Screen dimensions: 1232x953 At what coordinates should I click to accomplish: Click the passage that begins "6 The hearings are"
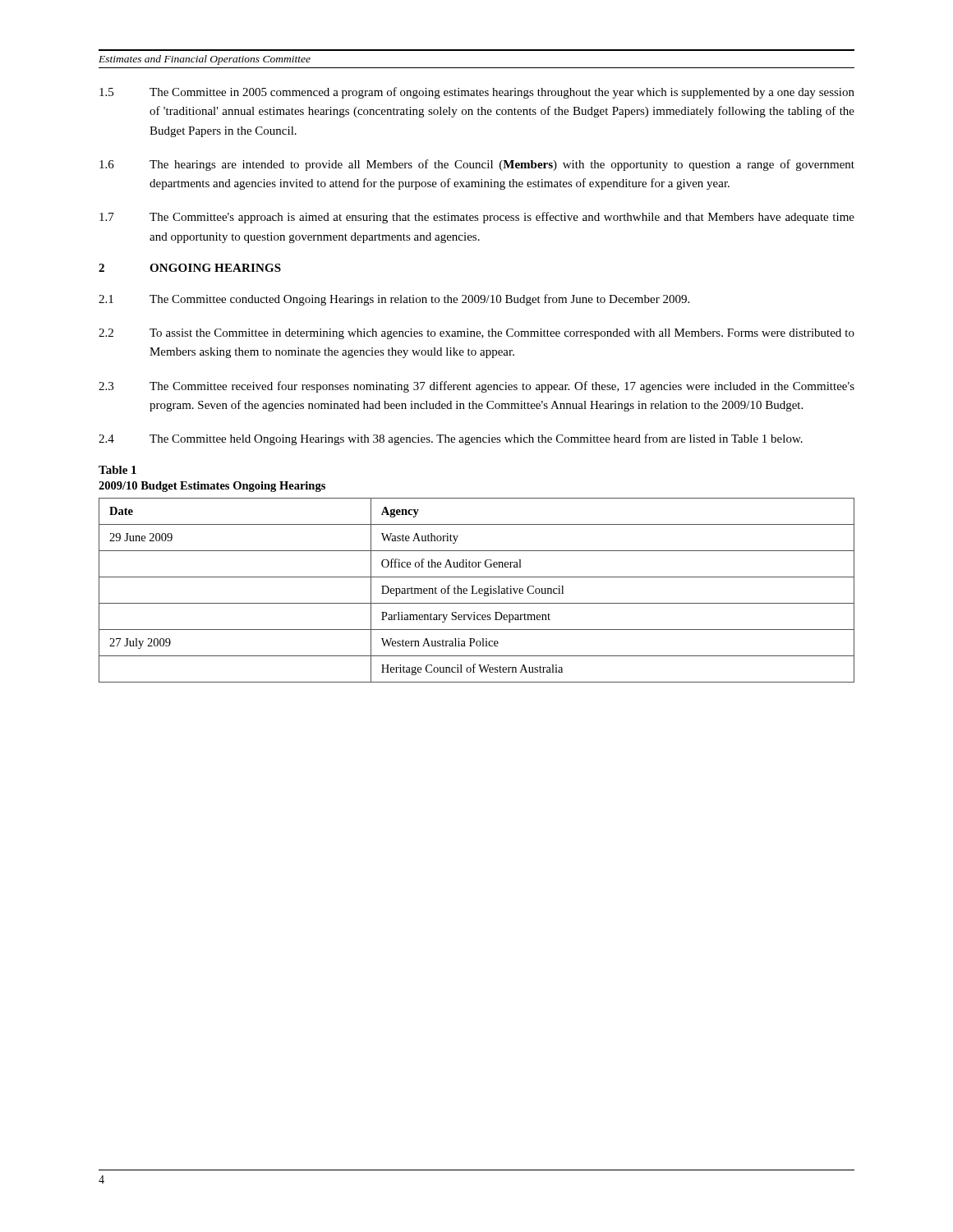(476, 174)
